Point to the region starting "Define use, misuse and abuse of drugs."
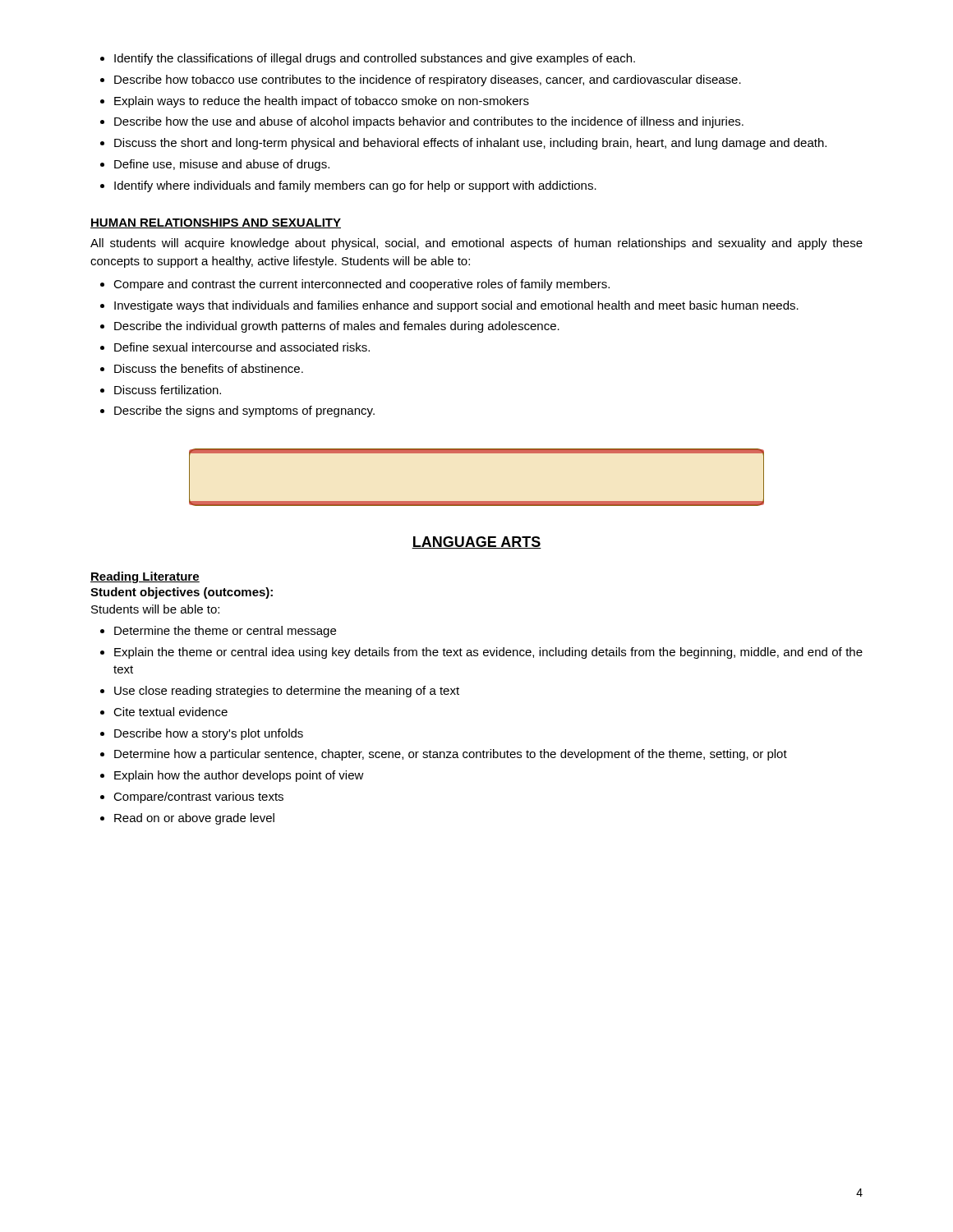The width and height of the screenshot is (953, 1232). pyautogui.click(x=222, y=165)
